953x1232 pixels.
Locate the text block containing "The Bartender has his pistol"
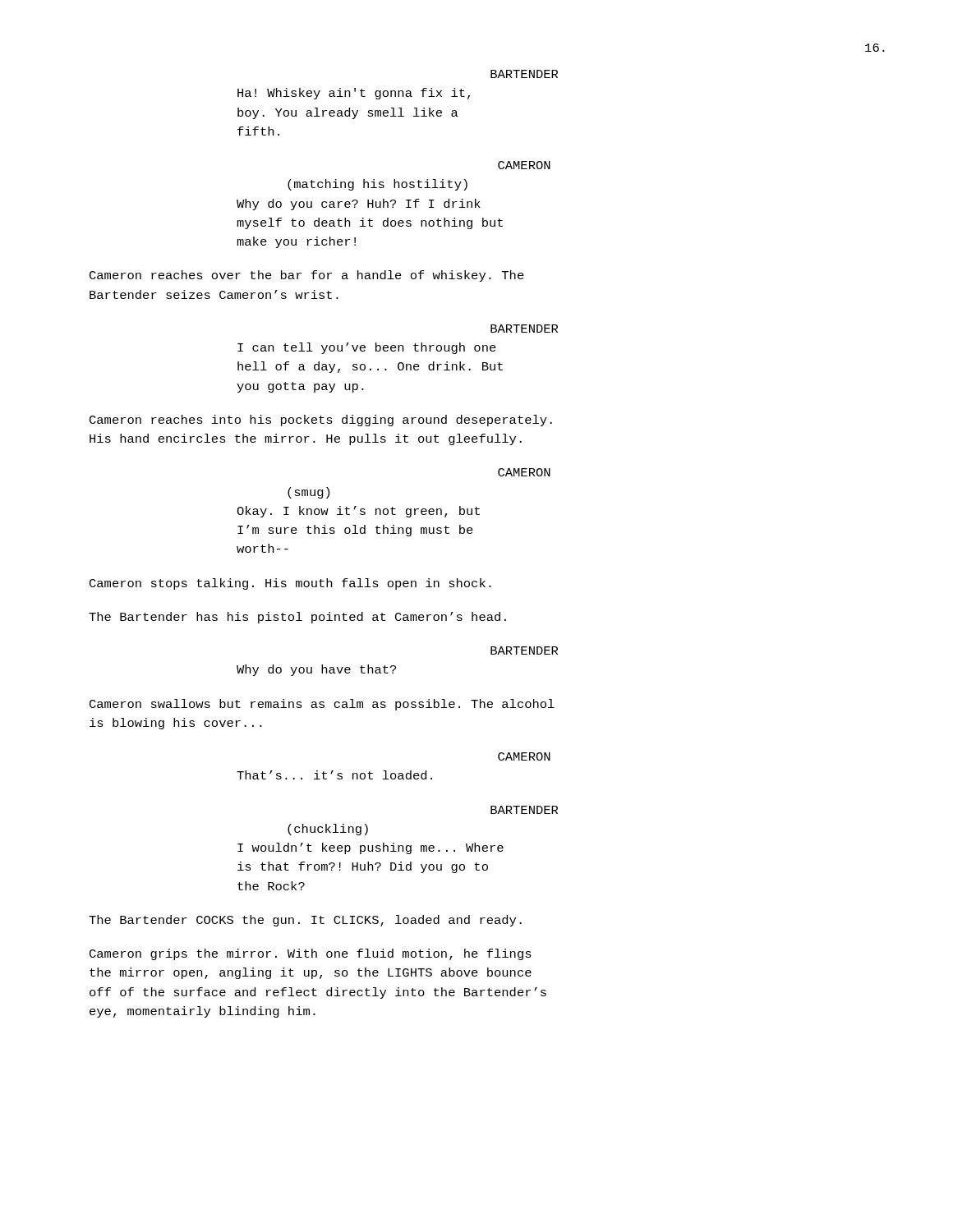[x=299, y=617]
